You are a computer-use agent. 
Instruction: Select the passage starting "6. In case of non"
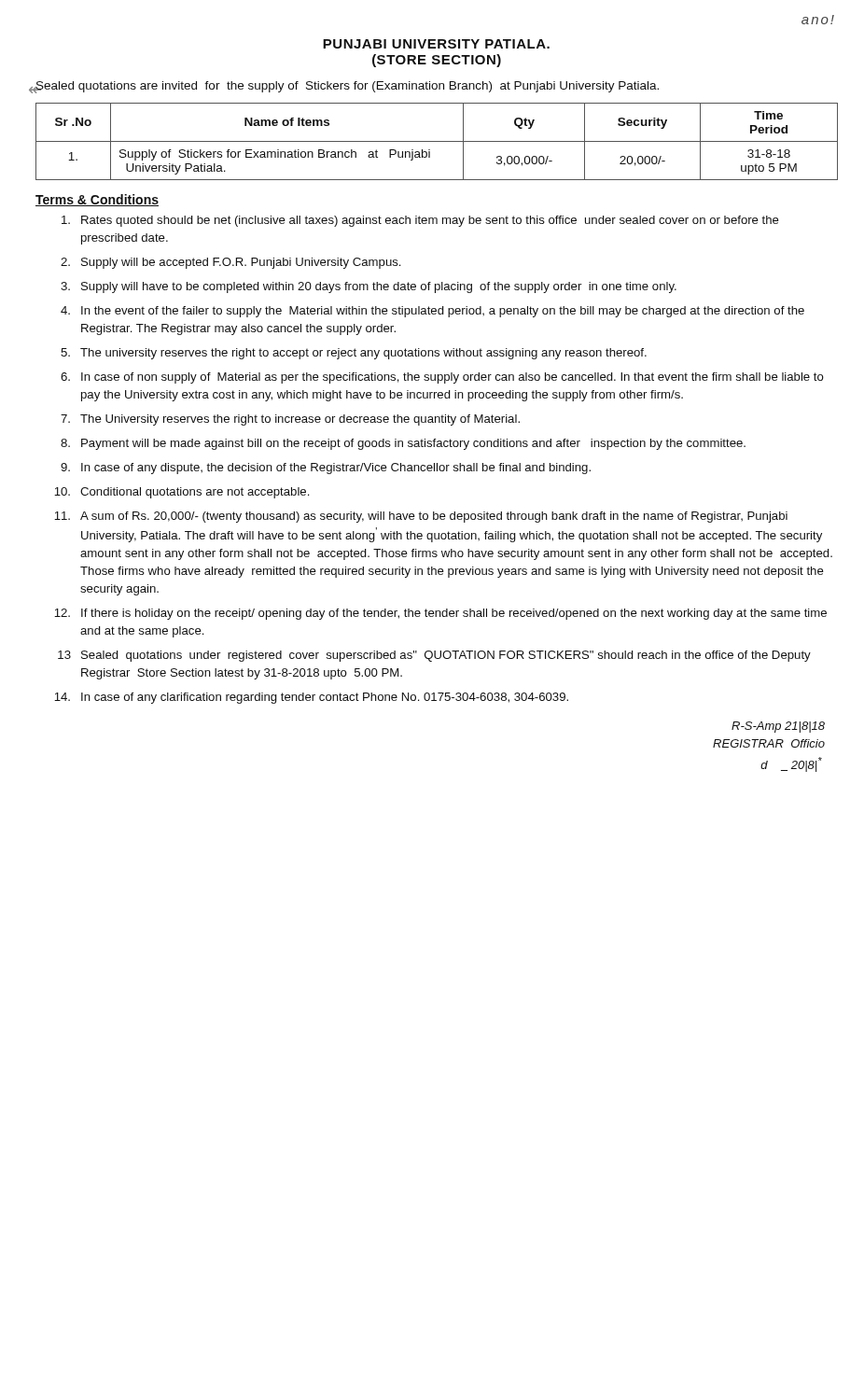click(x=437, y=385)
